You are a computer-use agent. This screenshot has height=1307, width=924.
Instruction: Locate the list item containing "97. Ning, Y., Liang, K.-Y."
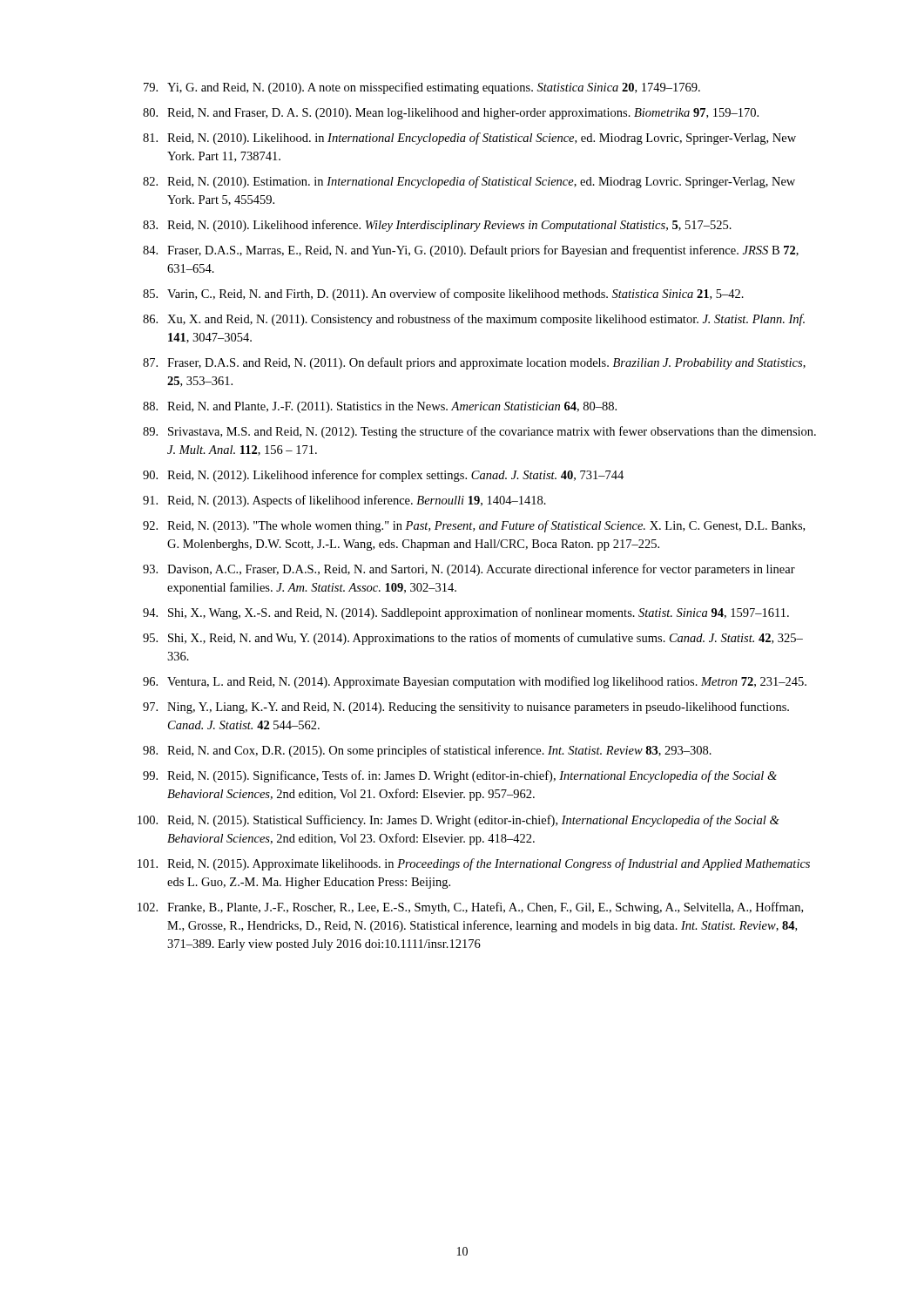[x=471, y=717]
